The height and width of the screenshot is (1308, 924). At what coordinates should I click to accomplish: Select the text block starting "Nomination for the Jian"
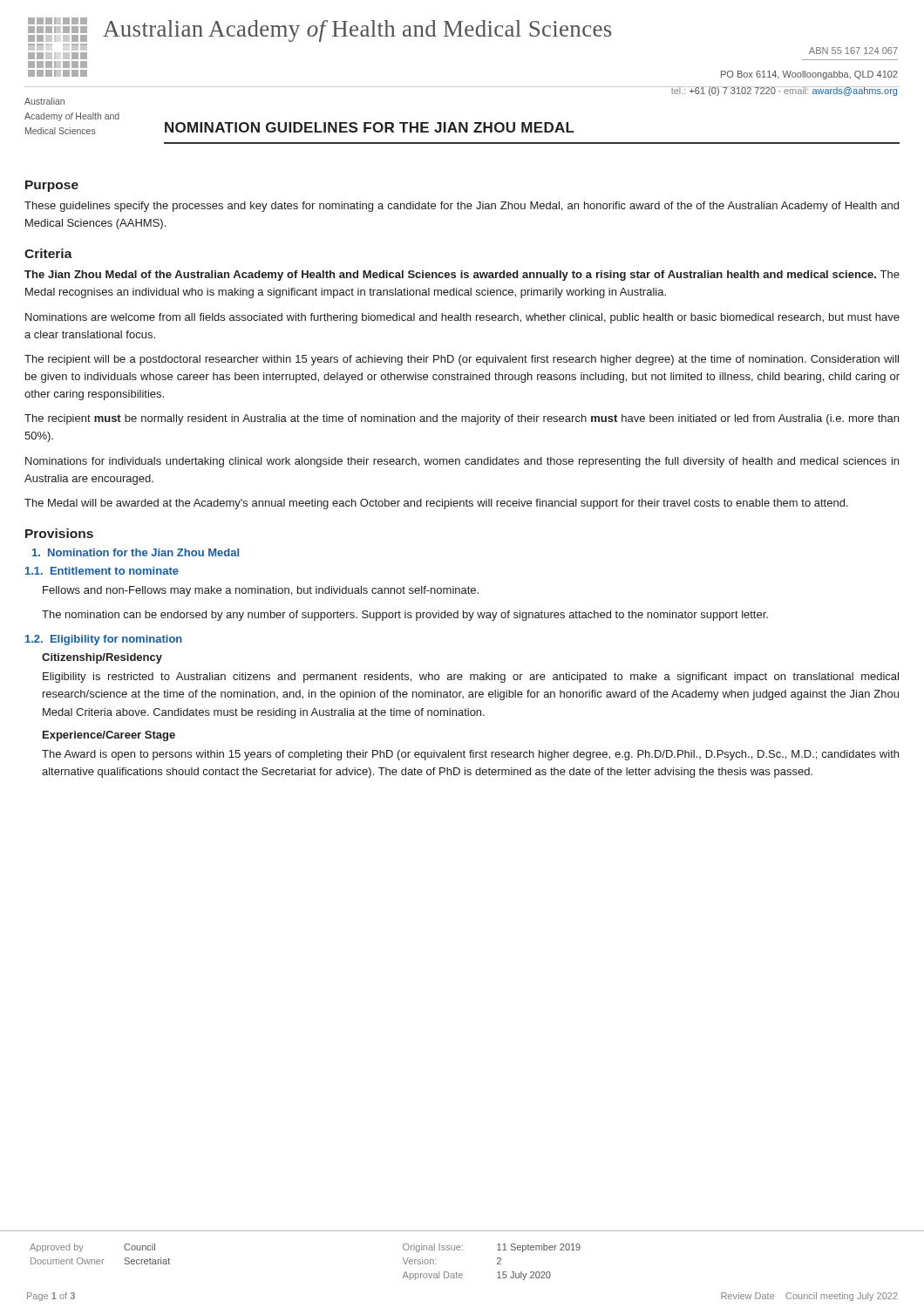pyautogui.click(x=136, y=552)
